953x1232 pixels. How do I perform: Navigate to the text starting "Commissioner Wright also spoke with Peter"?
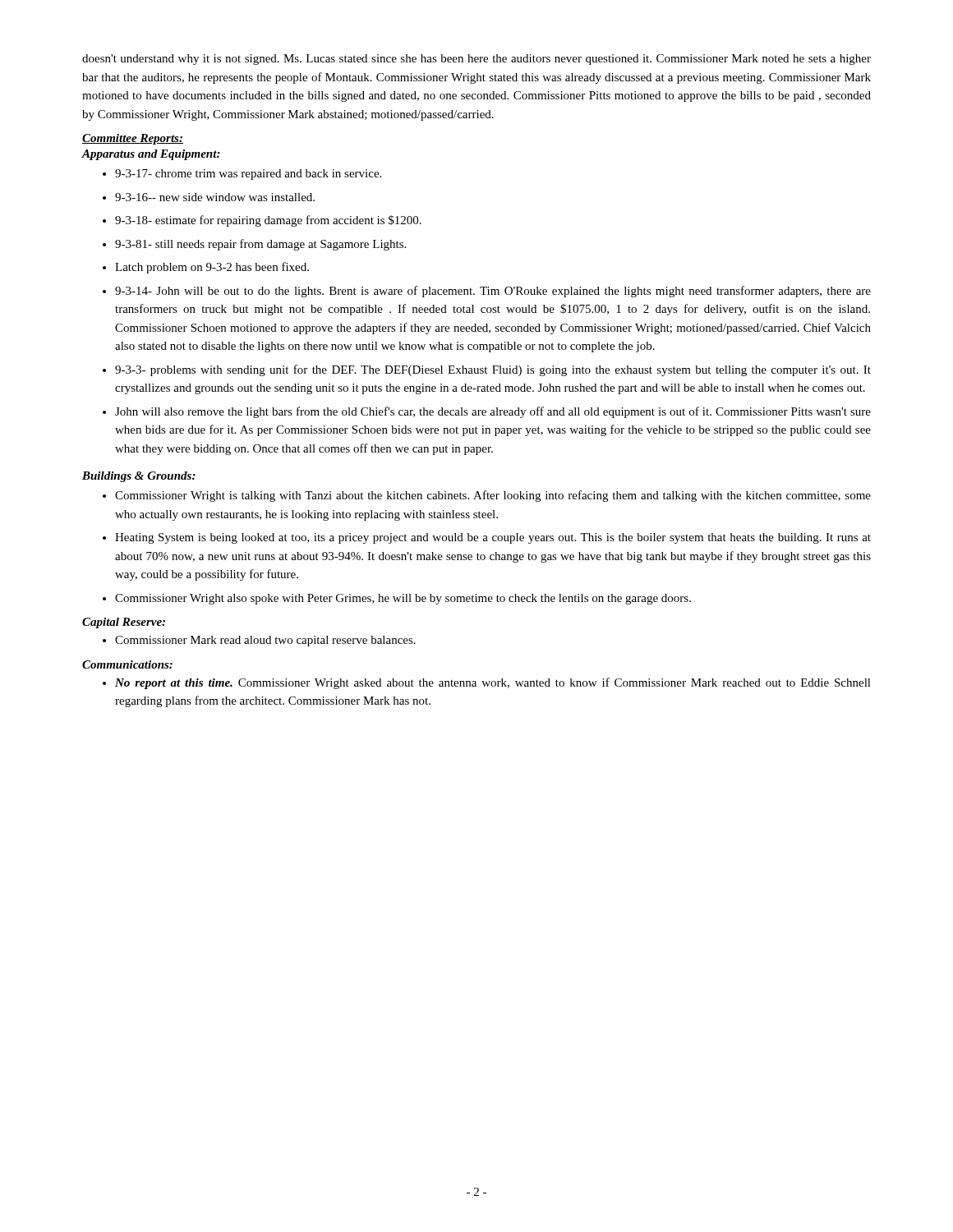click(493, 598)
